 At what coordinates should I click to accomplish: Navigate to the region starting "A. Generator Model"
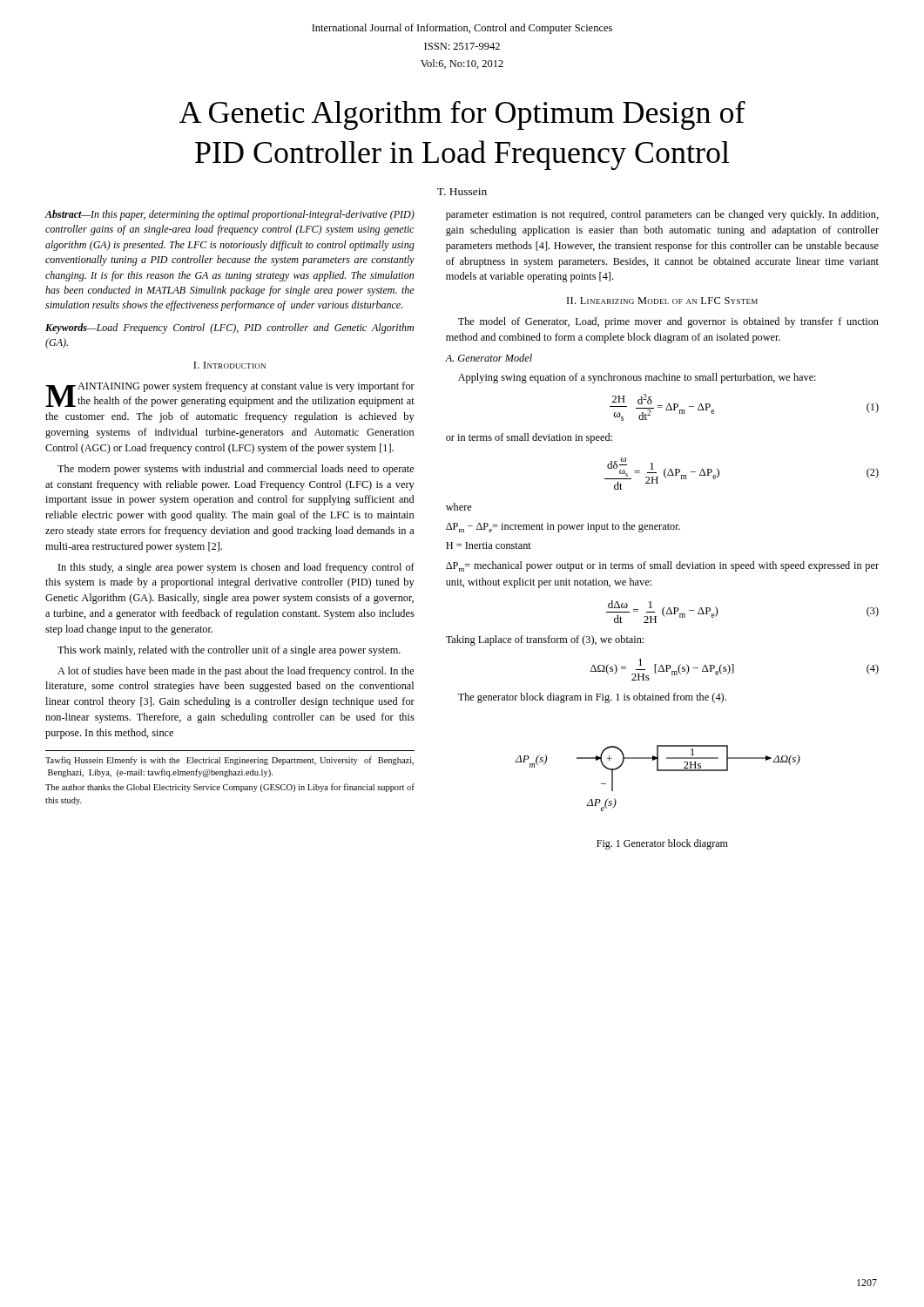click(x=489, y=358)
